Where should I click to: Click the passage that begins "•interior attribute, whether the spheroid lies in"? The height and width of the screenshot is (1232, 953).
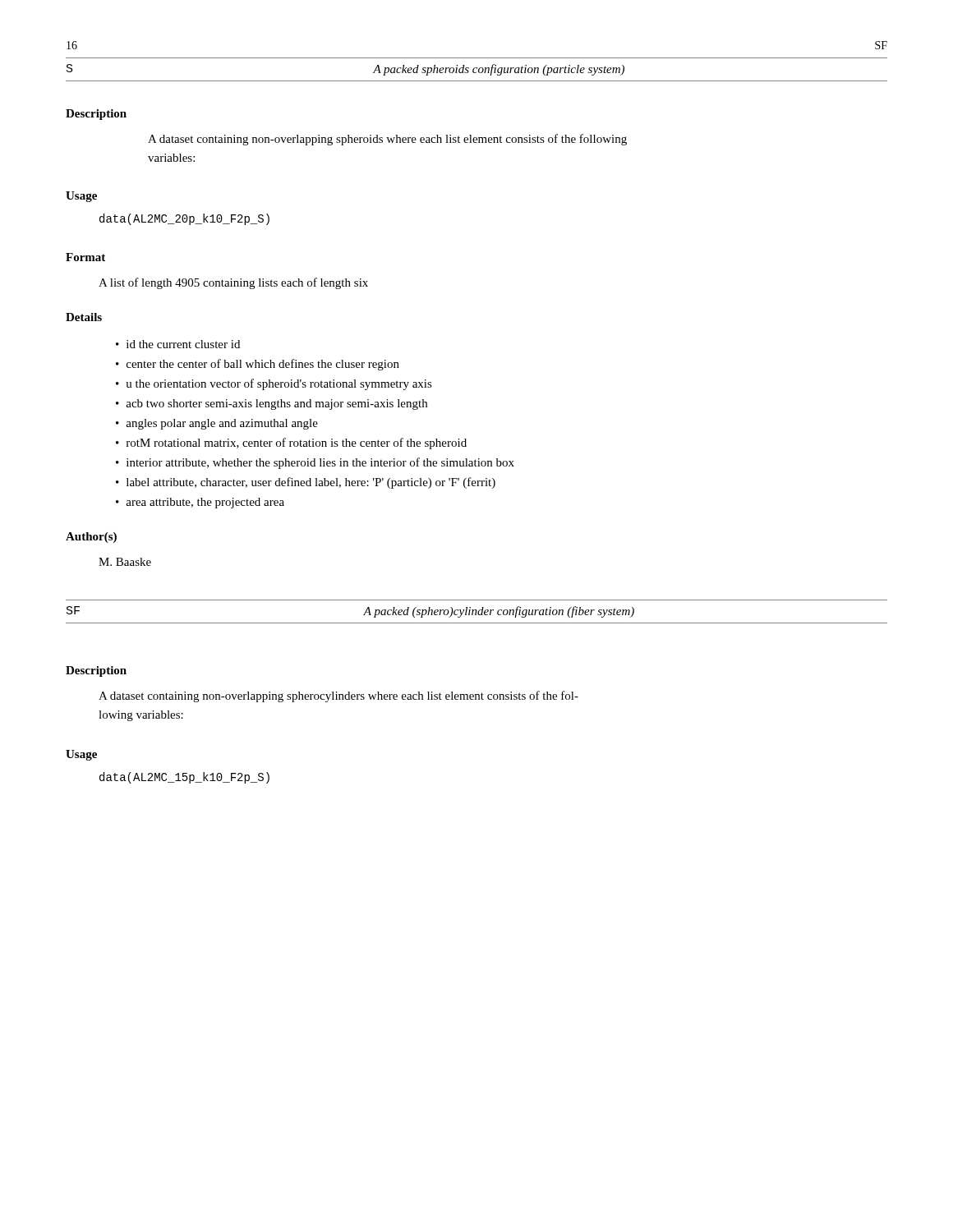point(315,463)
